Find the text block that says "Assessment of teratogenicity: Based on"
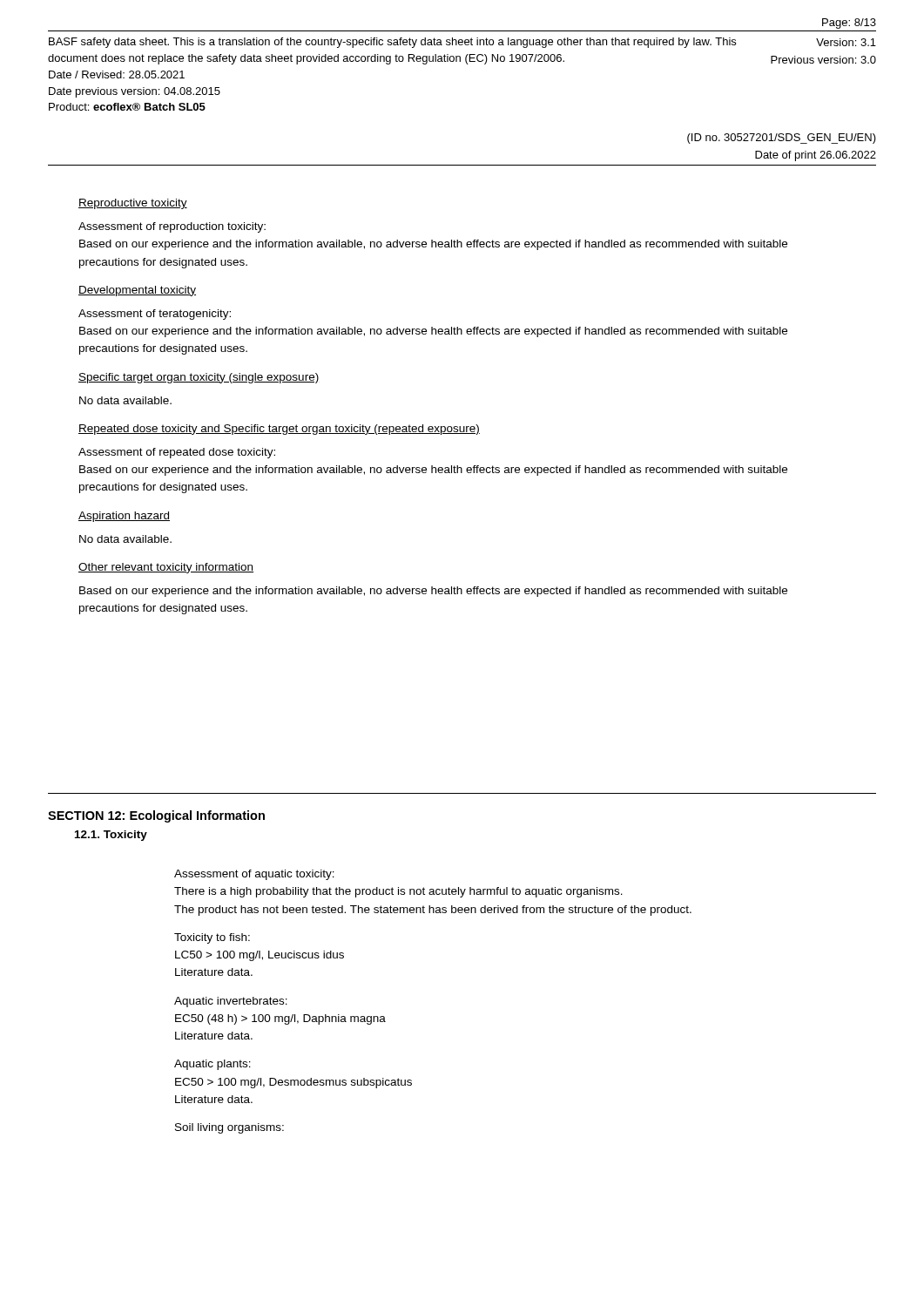 (462, 331)
